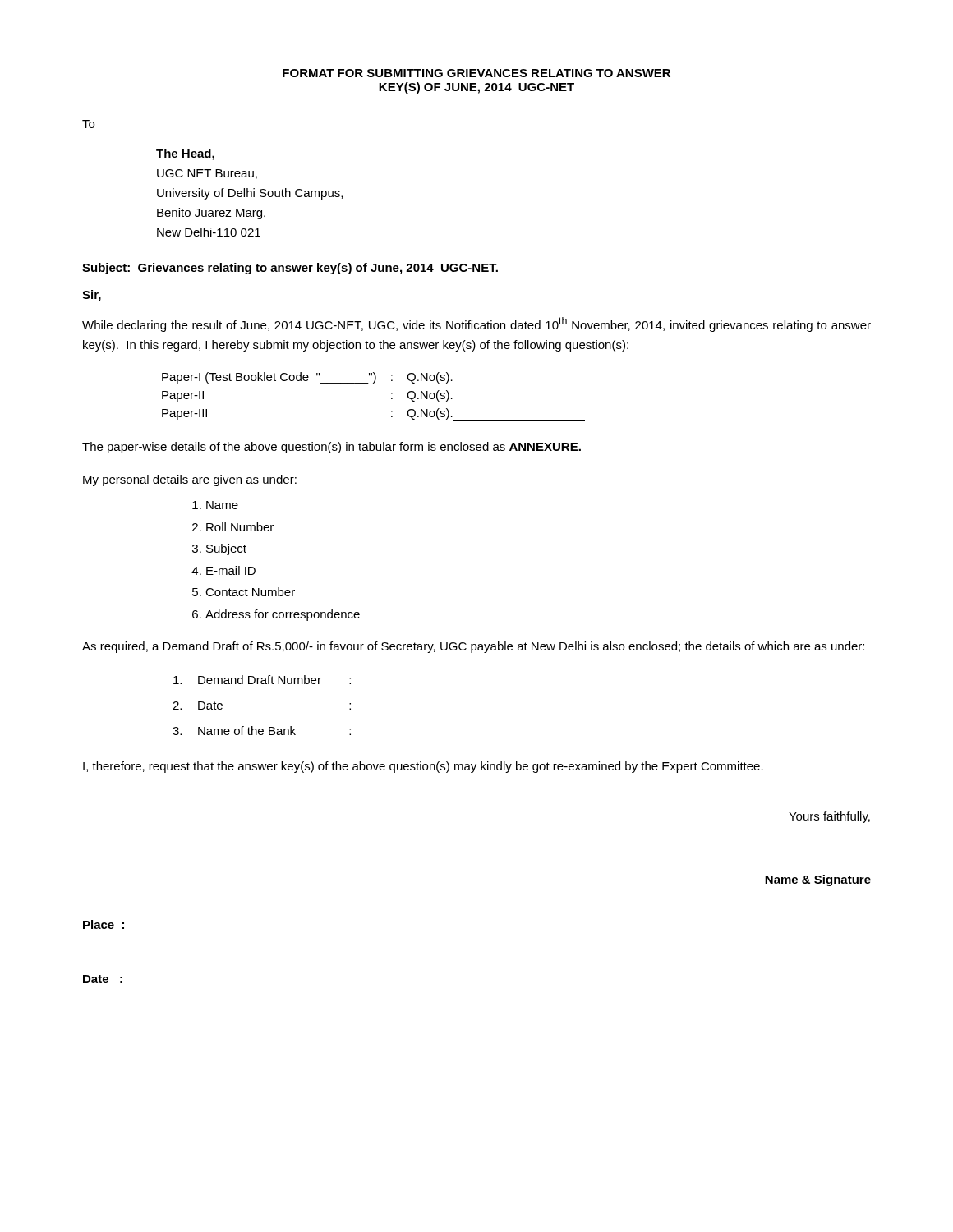Click on the list item containing "Roll Number"
Viewport: 953px width, 1232px height.
pyautogui.click(x=240, y=526)
